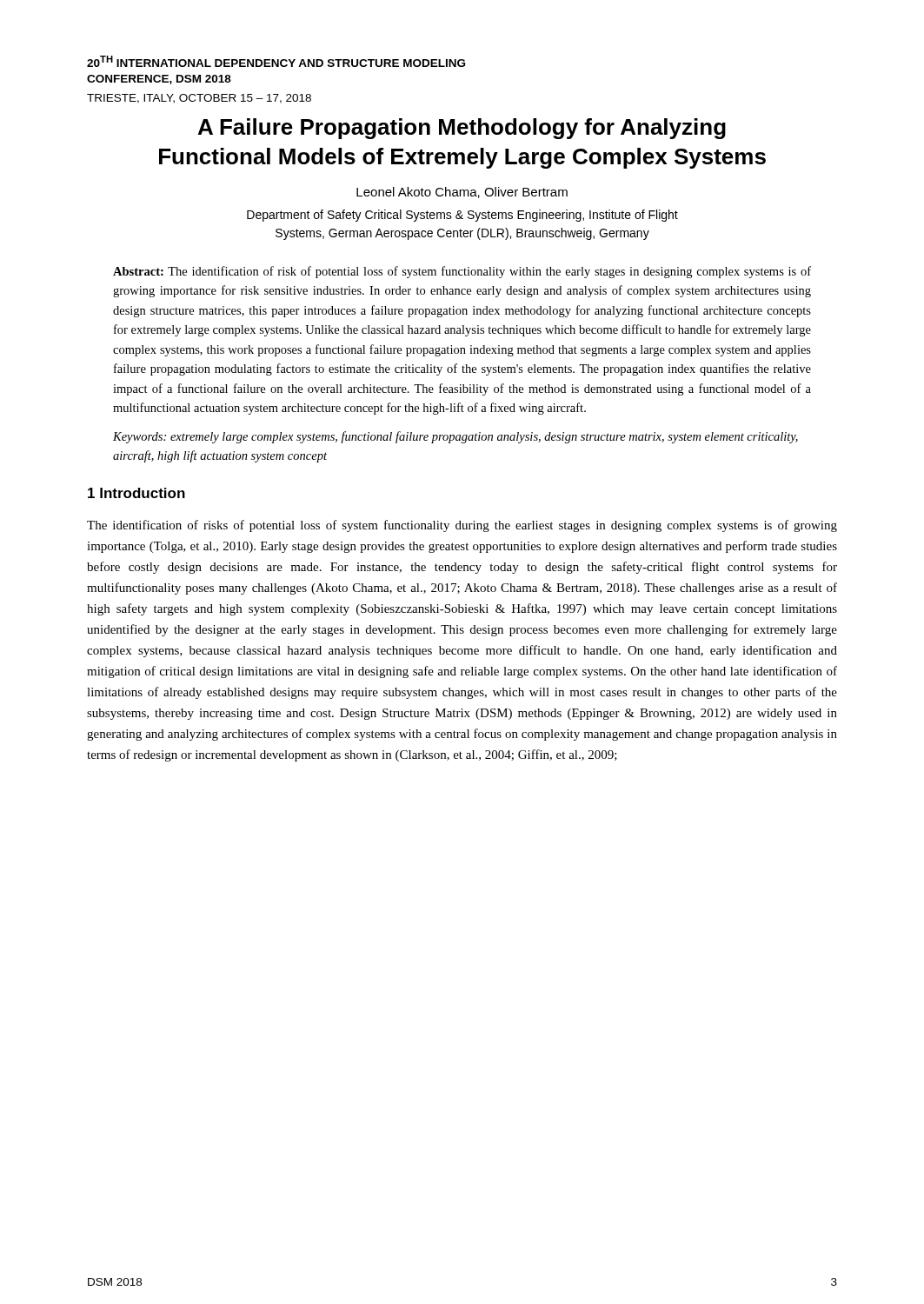
Task: Click on the passage starting "The identification of risks"
Action: (462, 639)
